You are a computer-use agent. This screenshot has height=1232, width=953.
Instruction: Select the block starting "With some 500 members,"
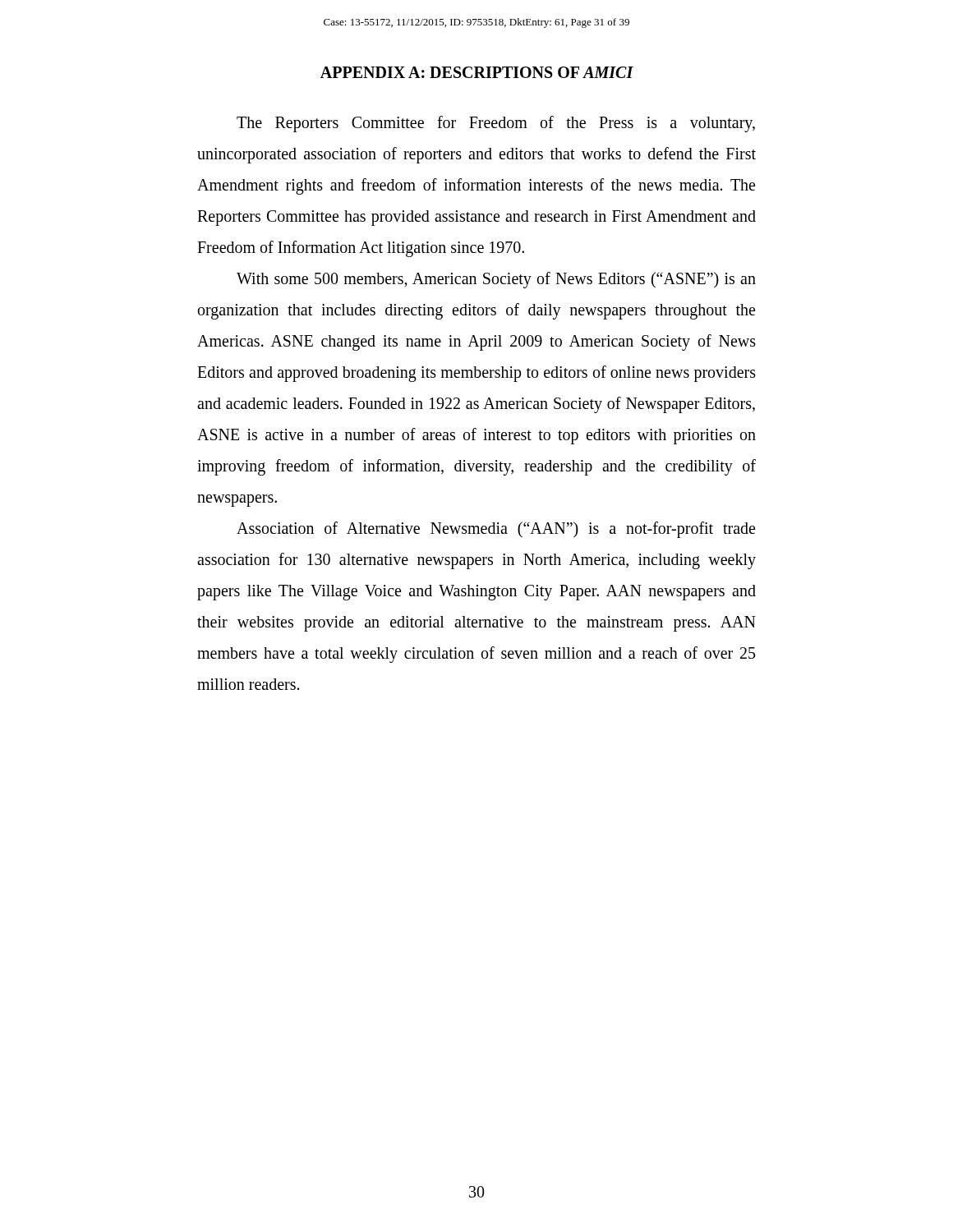point(476,388)
